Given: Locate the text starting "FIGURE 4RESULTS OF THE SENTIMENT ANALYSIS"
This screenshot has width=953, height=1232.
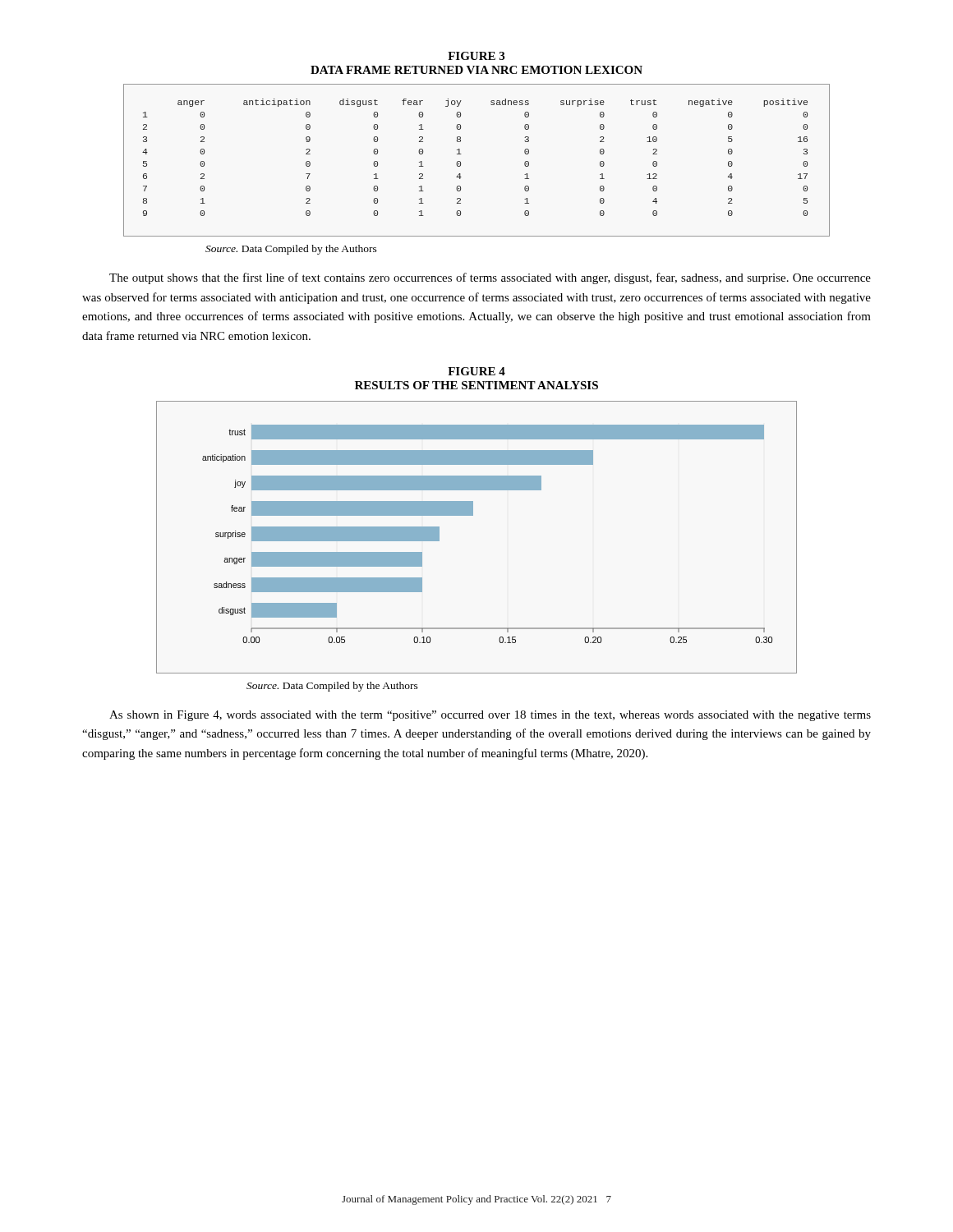Looking at the screenshot, I should click(476, 378).
